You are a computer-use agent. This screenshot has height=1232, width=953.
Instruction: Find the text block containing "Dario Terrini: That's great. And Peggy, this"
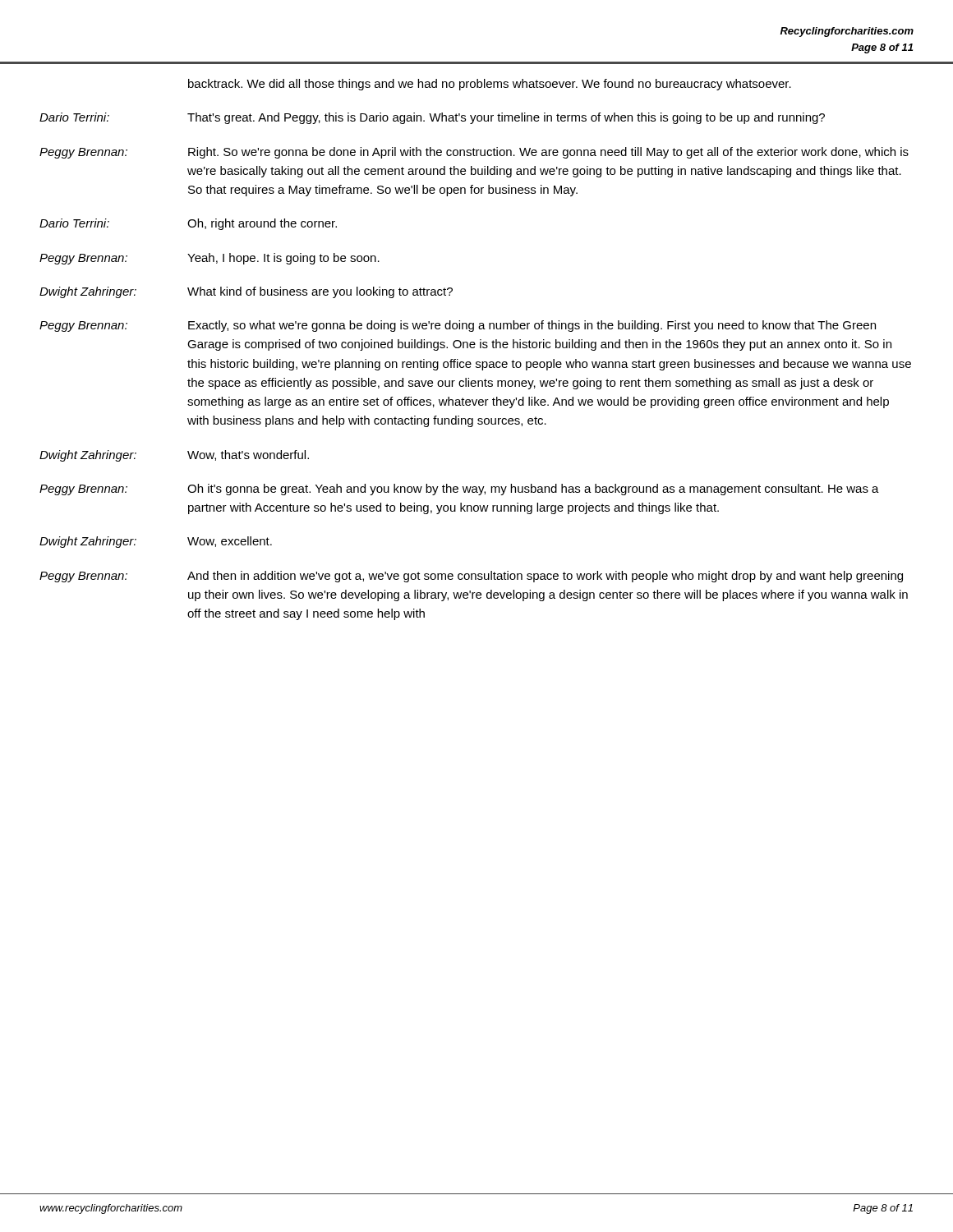coord(476,117)
